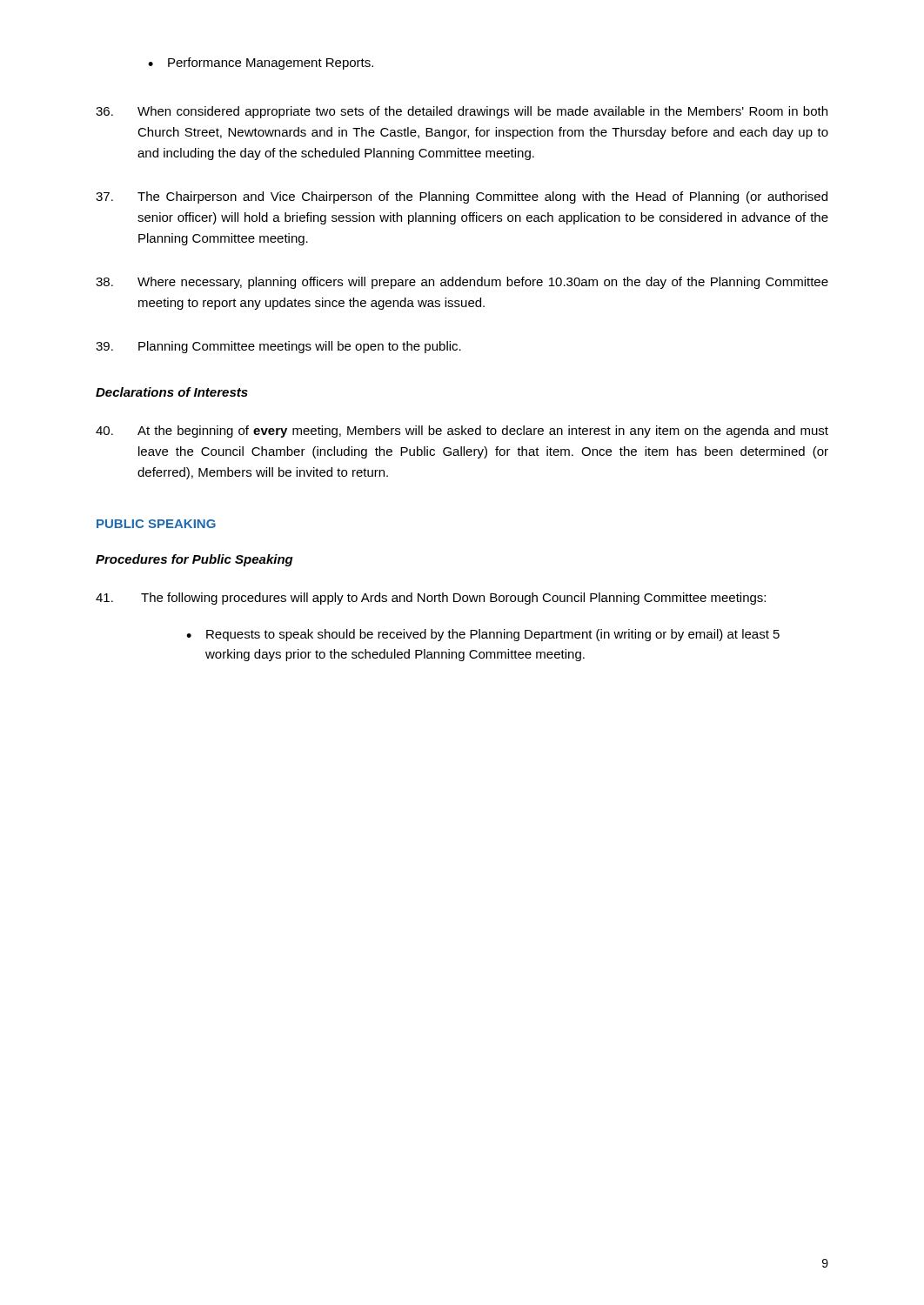This screenshot has width=924, height=1305.
Task: Point to the block beginning "The following procedures will"
Action: pos(431,598)
